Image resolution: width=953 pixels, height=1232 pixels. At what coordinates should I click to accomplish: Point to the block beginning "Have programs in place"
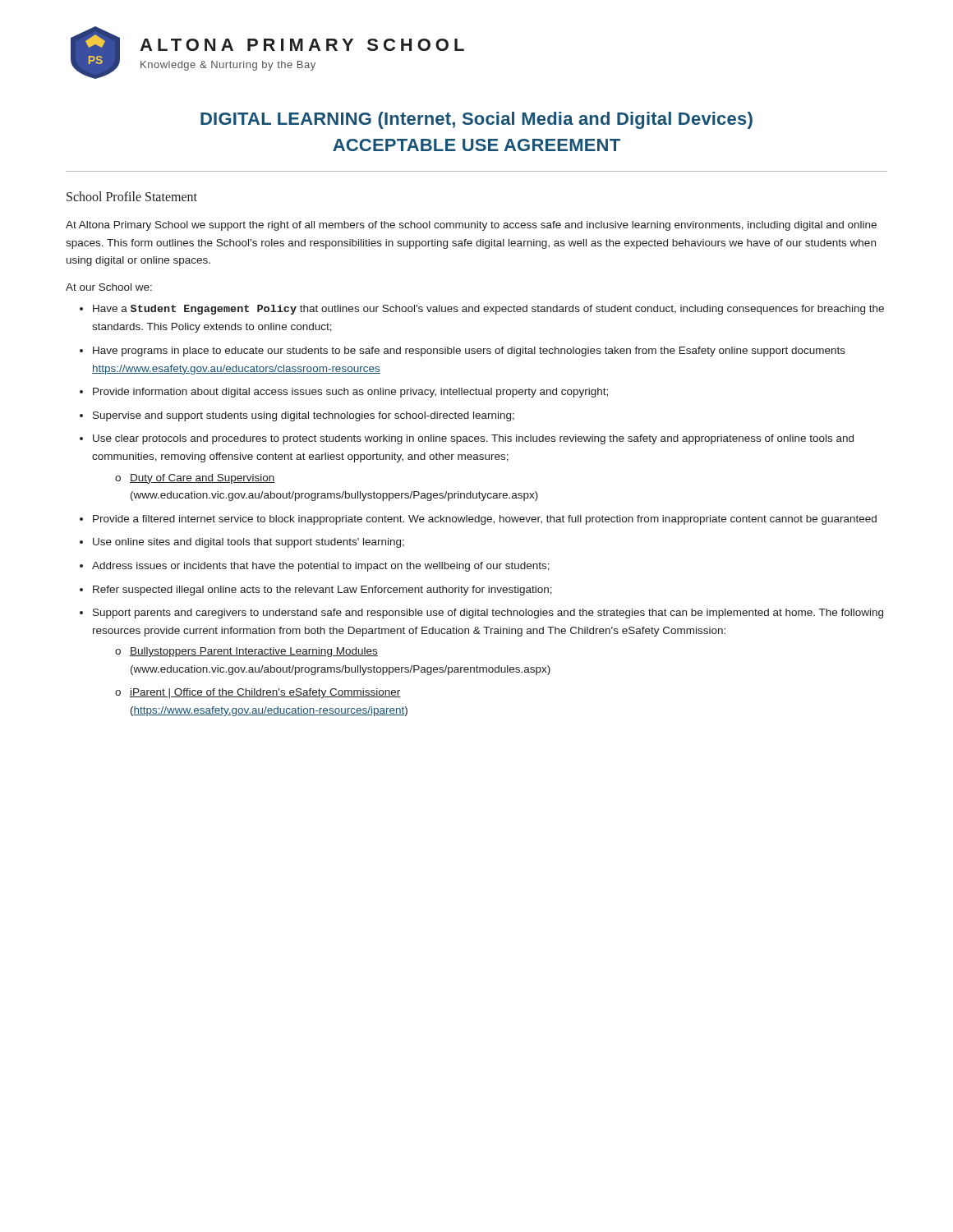[x=469, y=359]
